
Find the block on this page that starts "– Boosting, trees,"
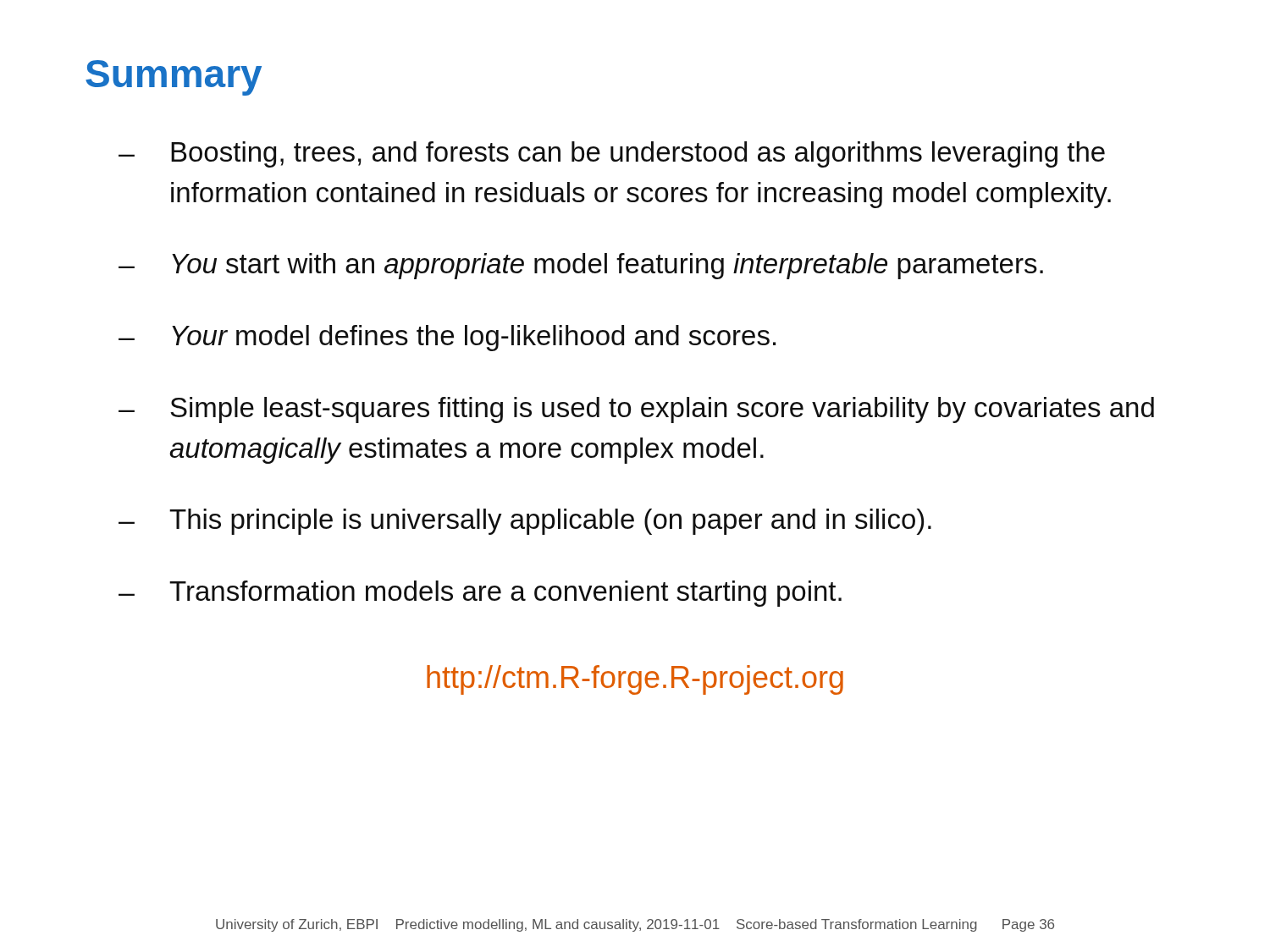(x=652, y=173)
